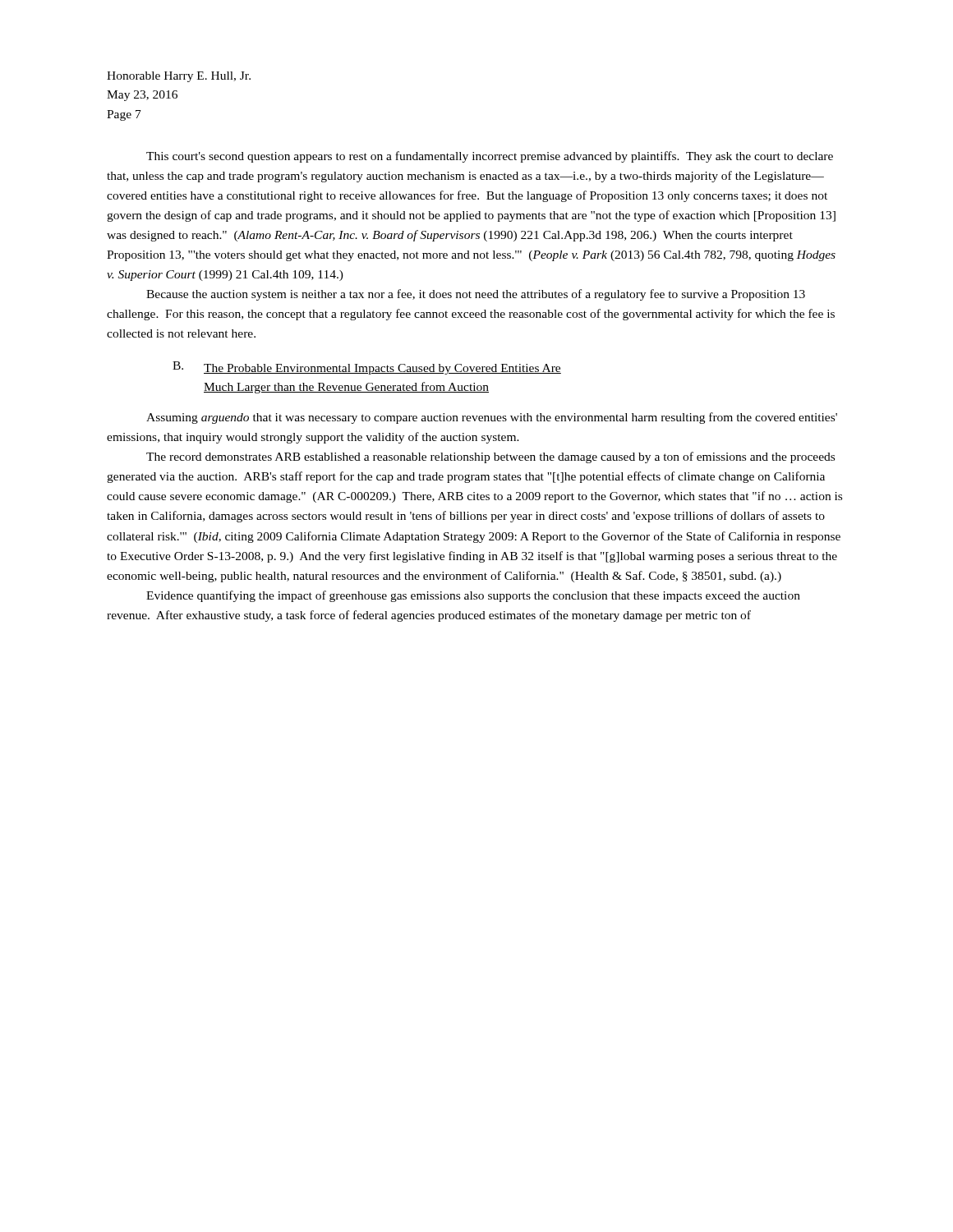Select the text block with the text "Assuming arguendo that it"
The width and height of the screenshot is (953, 1232).
pyautogui.click(x=476, y=427)
